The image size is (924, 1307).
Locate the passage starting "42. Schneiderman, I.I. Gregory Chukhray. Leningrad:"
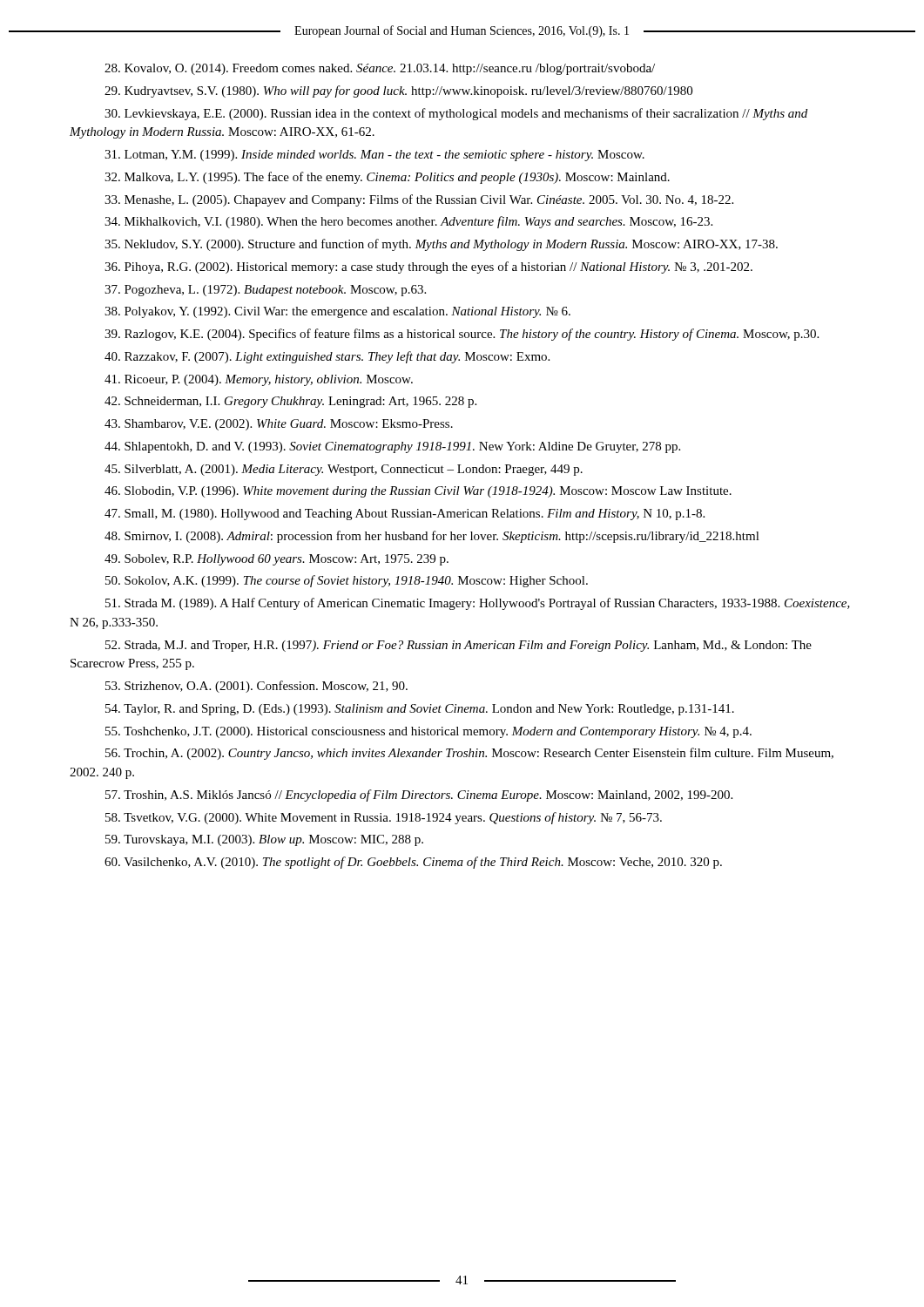[x=291, y=401]
